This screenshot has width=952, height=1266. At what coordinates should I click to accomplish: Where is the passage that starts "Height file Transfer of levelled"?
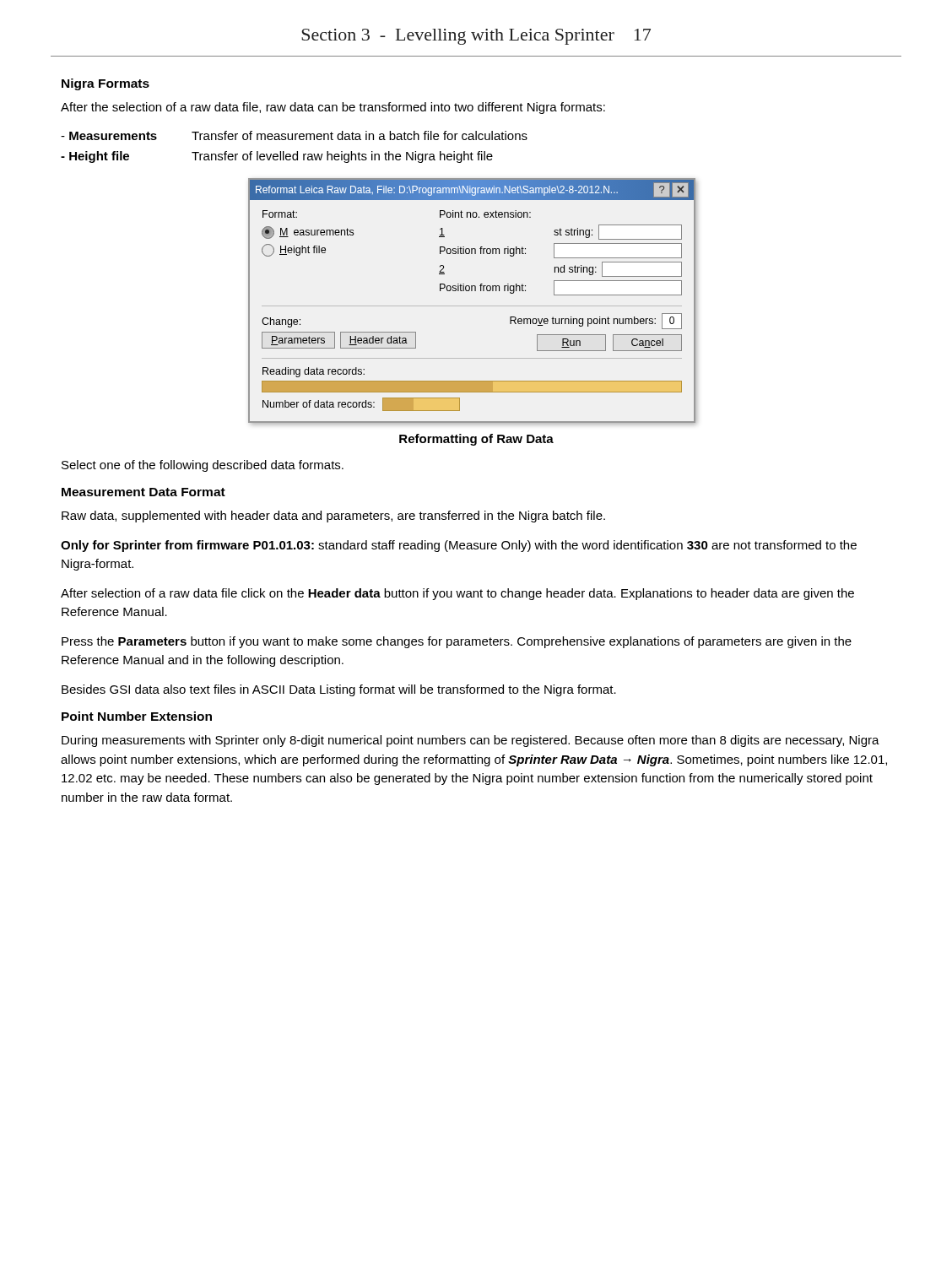click(277, 156)
